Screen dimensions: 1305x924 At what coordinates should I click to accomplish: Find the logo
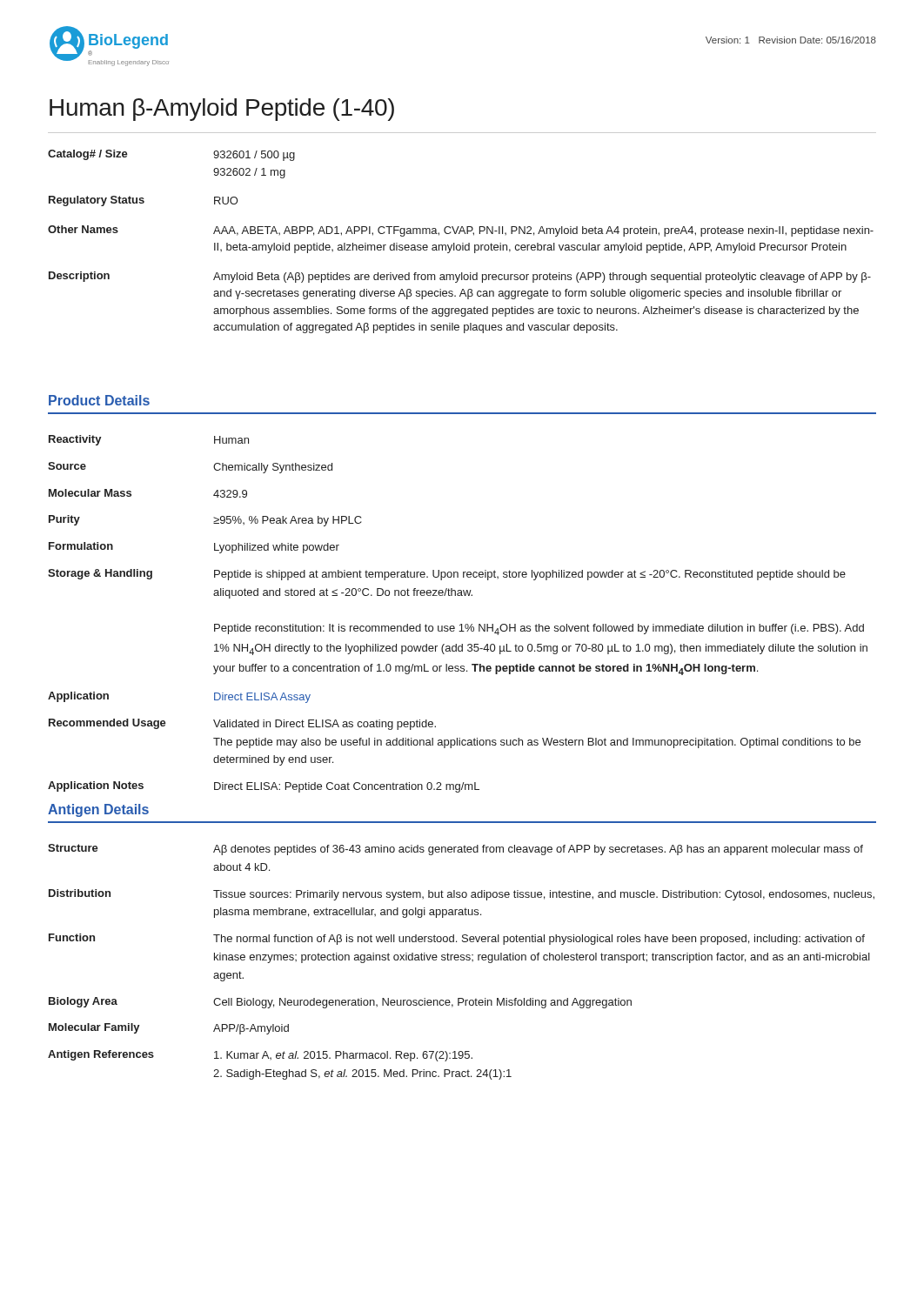[x=109, y=48]
